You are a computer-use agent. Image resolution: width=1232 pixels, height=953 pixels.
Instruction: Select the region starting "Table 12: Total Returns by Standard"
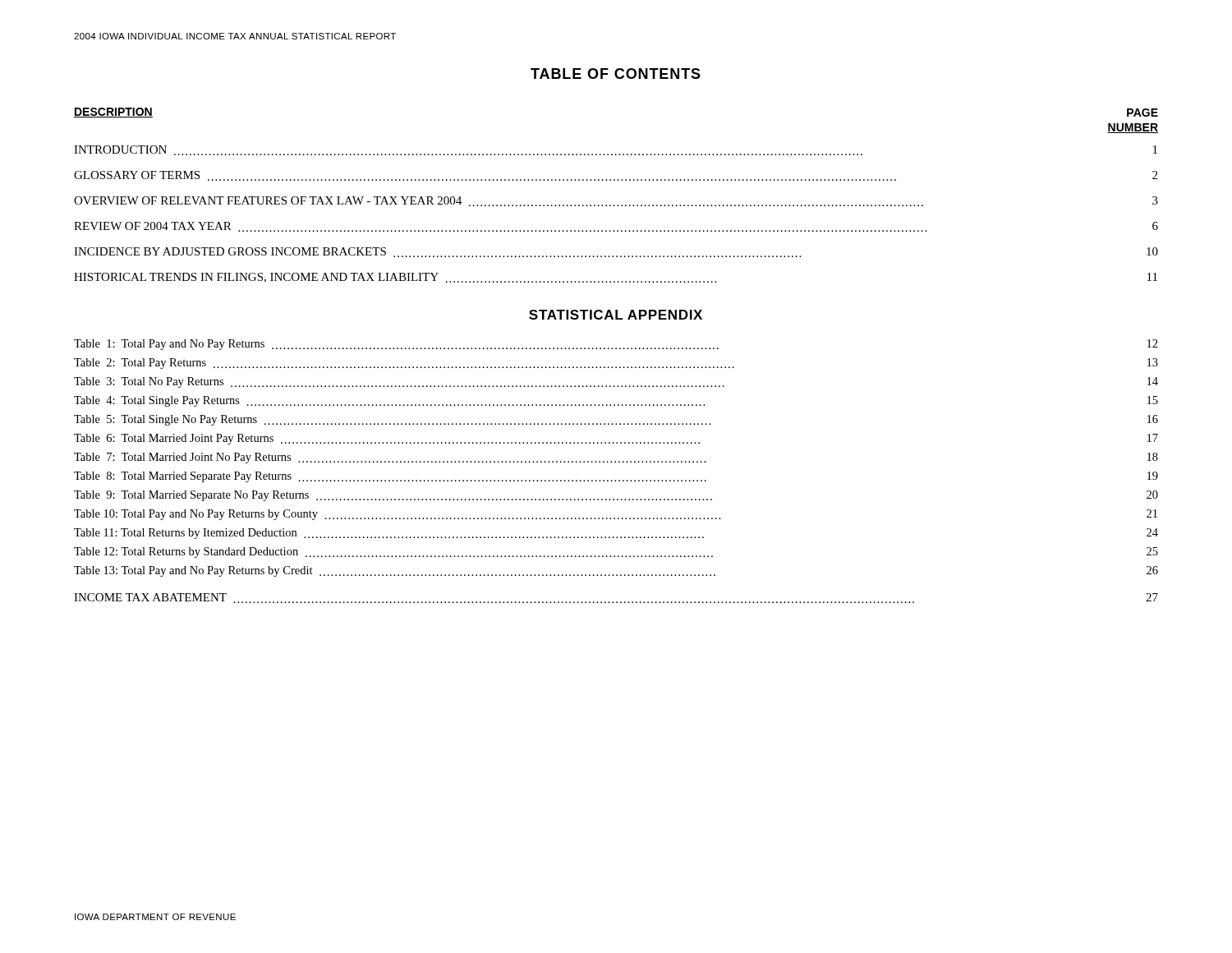pyautogui.click(x=616, y=552)
